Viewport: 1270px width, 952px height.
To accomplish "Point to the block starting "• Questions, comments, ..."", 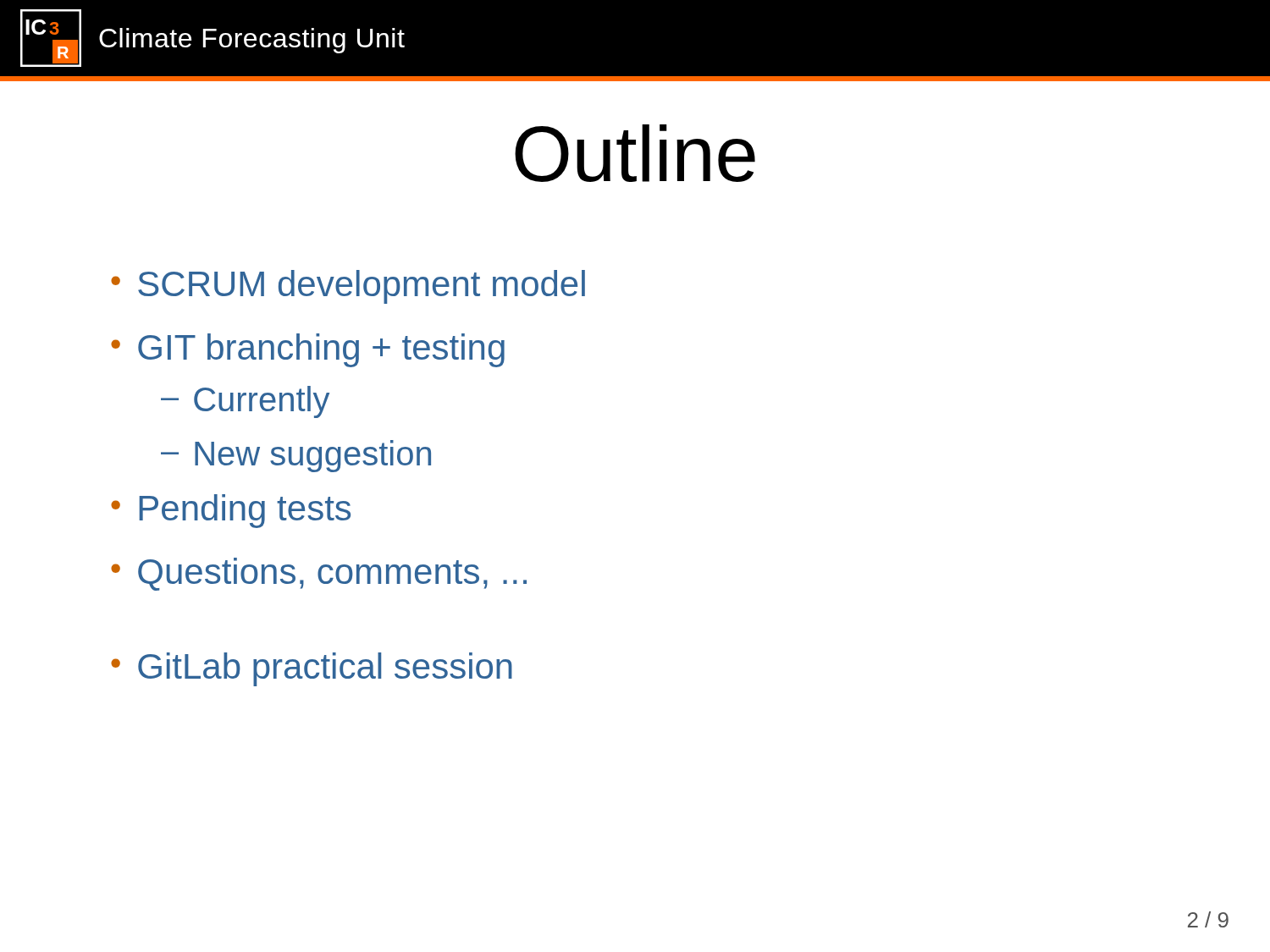I will click(320, 572).
